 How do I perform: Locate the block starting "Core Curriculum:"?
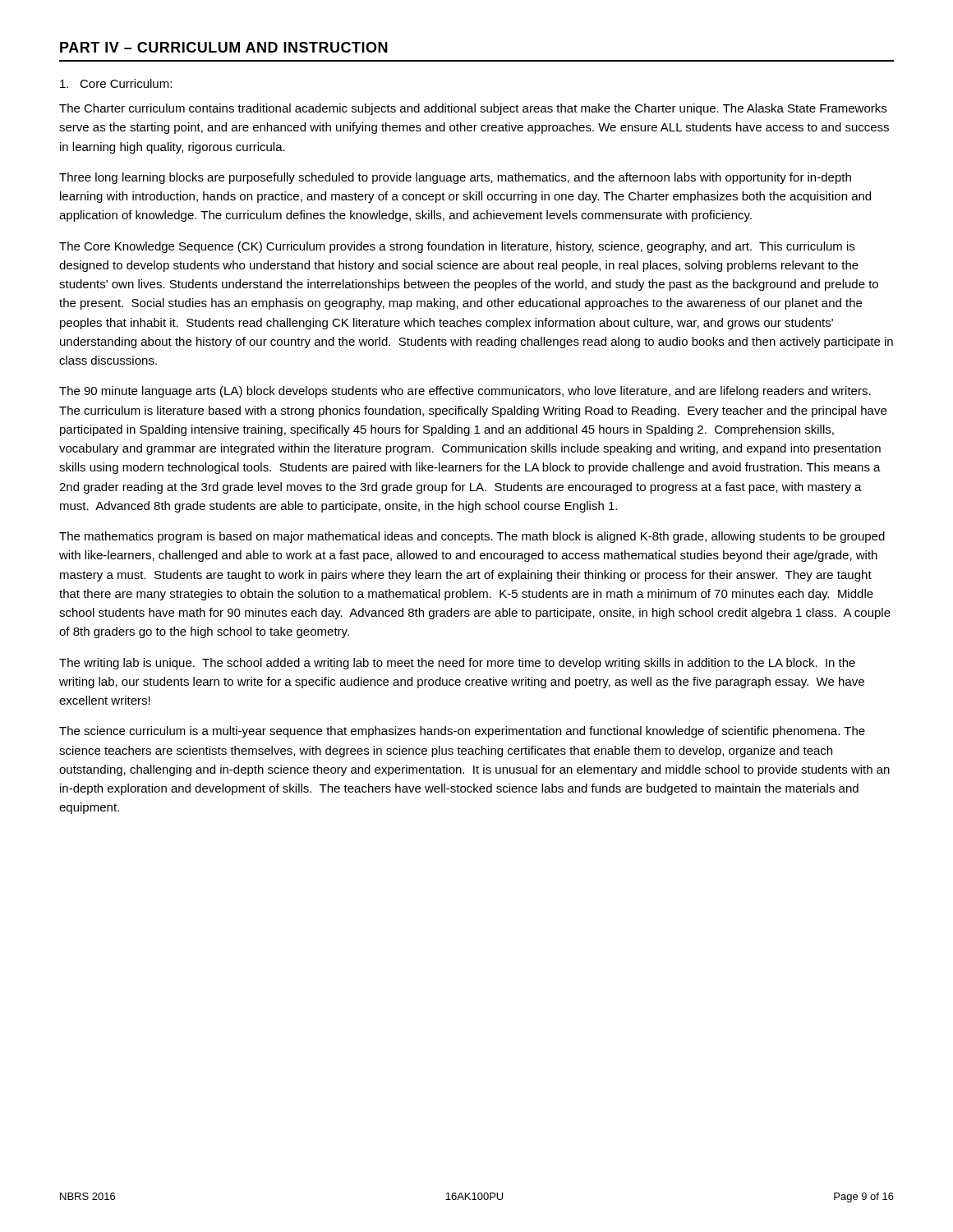[x=116, y=83]
